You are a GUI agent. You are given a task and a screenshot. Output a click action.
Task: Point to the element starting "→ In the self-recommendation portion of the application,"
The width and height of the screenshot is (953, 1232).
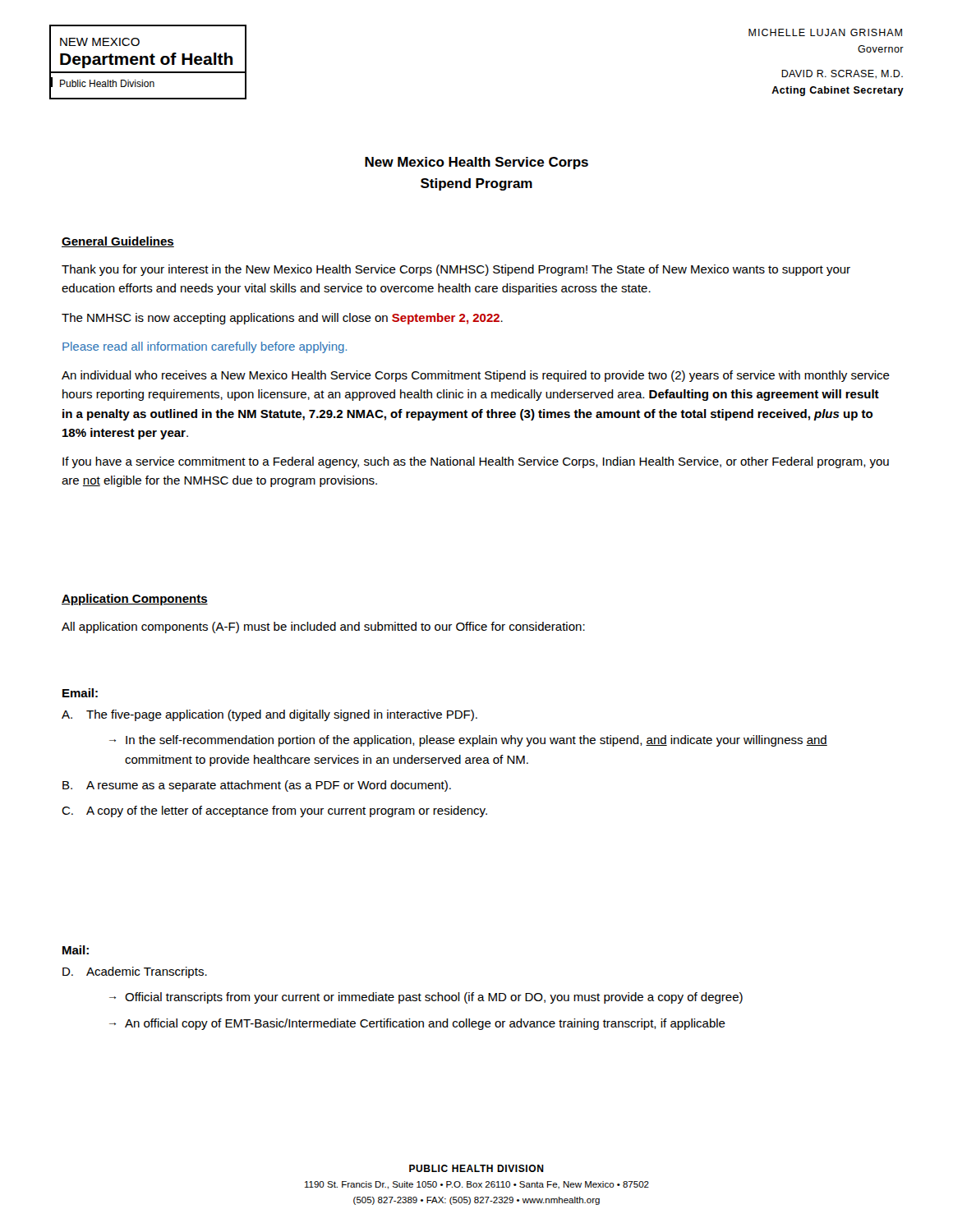[499, 749]
